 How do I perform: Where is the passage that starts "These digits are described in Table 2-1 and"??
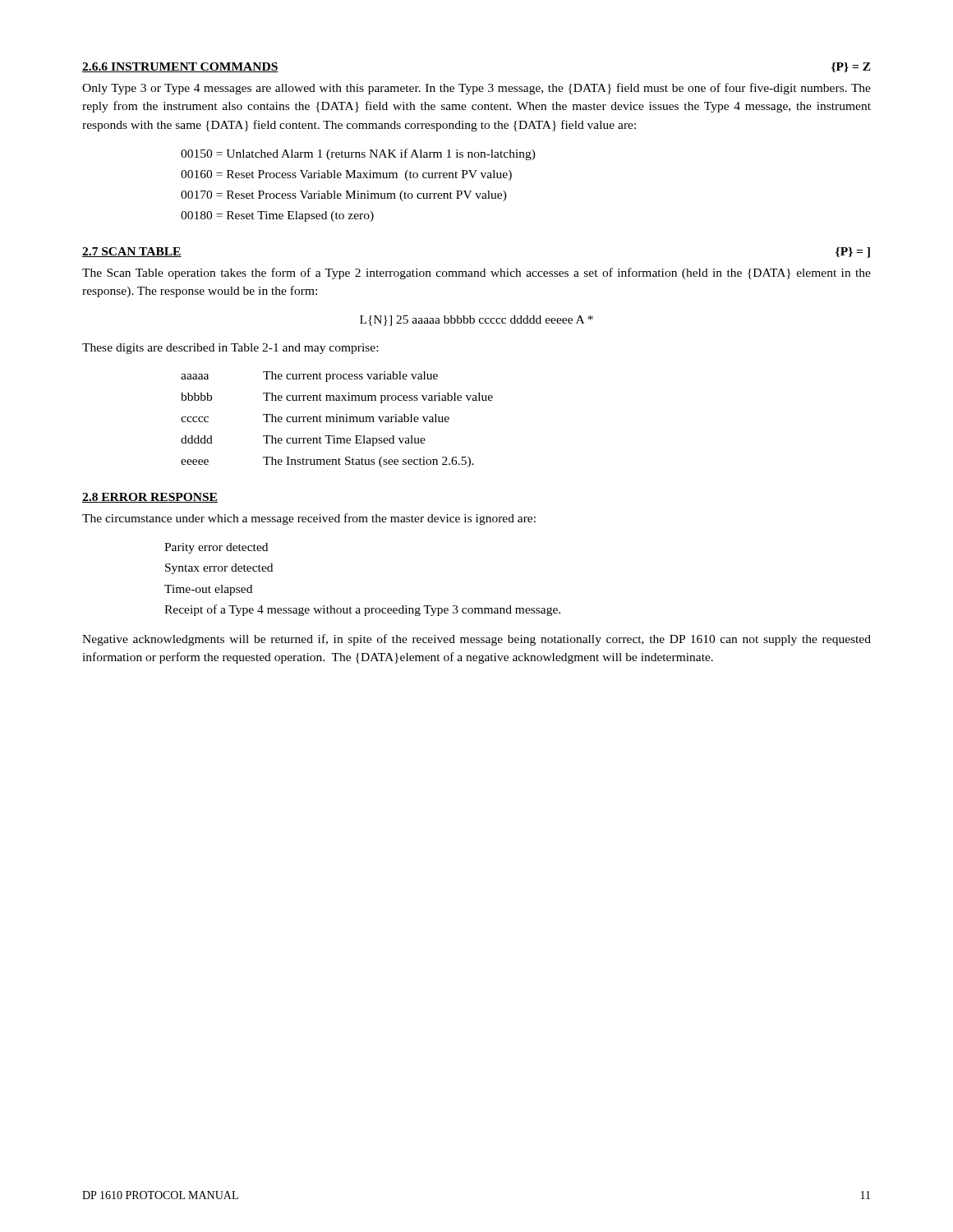[231, 347]
